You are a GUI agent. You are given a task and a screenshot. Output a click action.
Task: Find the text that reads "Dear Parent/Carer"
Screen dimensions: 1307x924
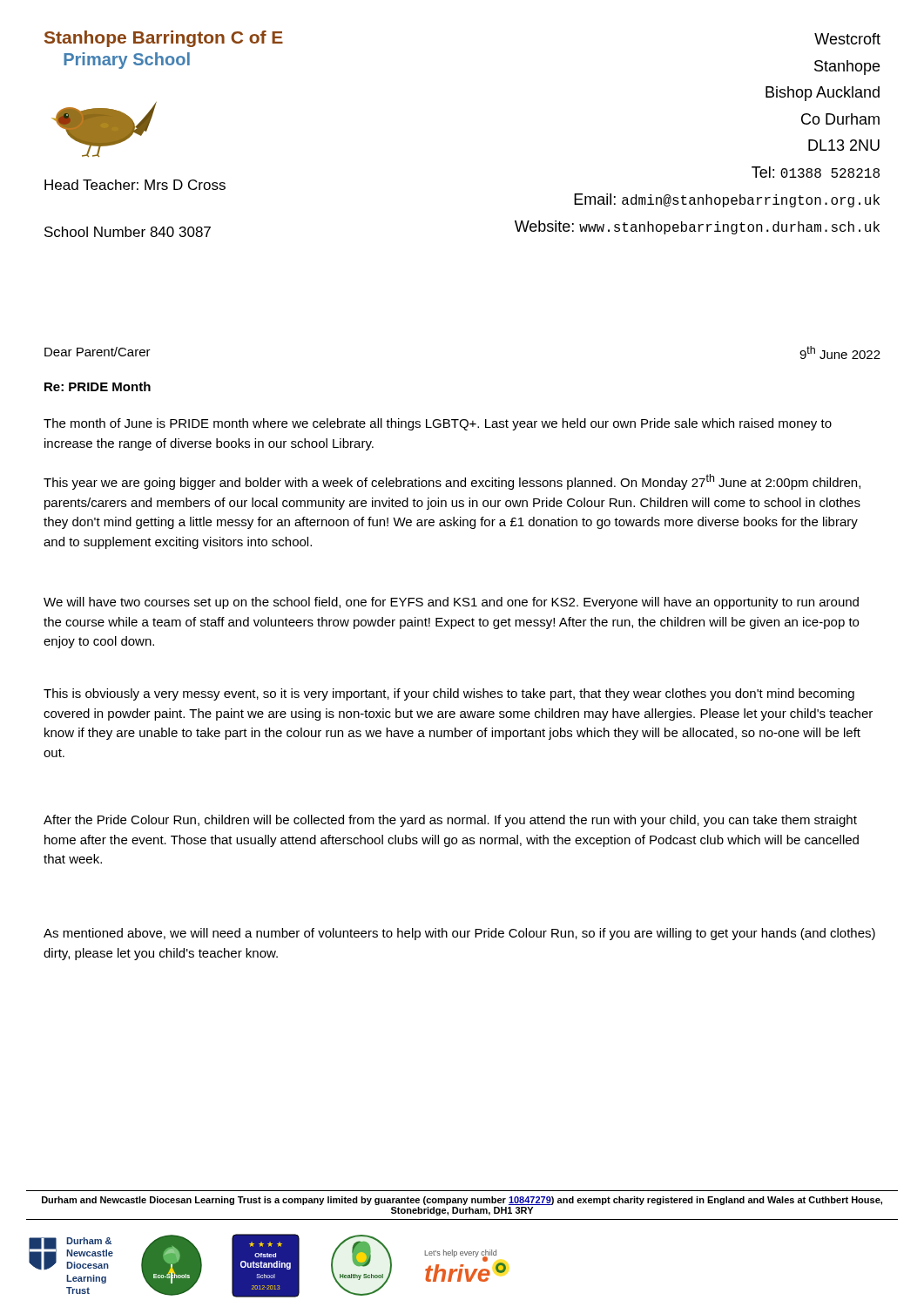coord(97,352)
